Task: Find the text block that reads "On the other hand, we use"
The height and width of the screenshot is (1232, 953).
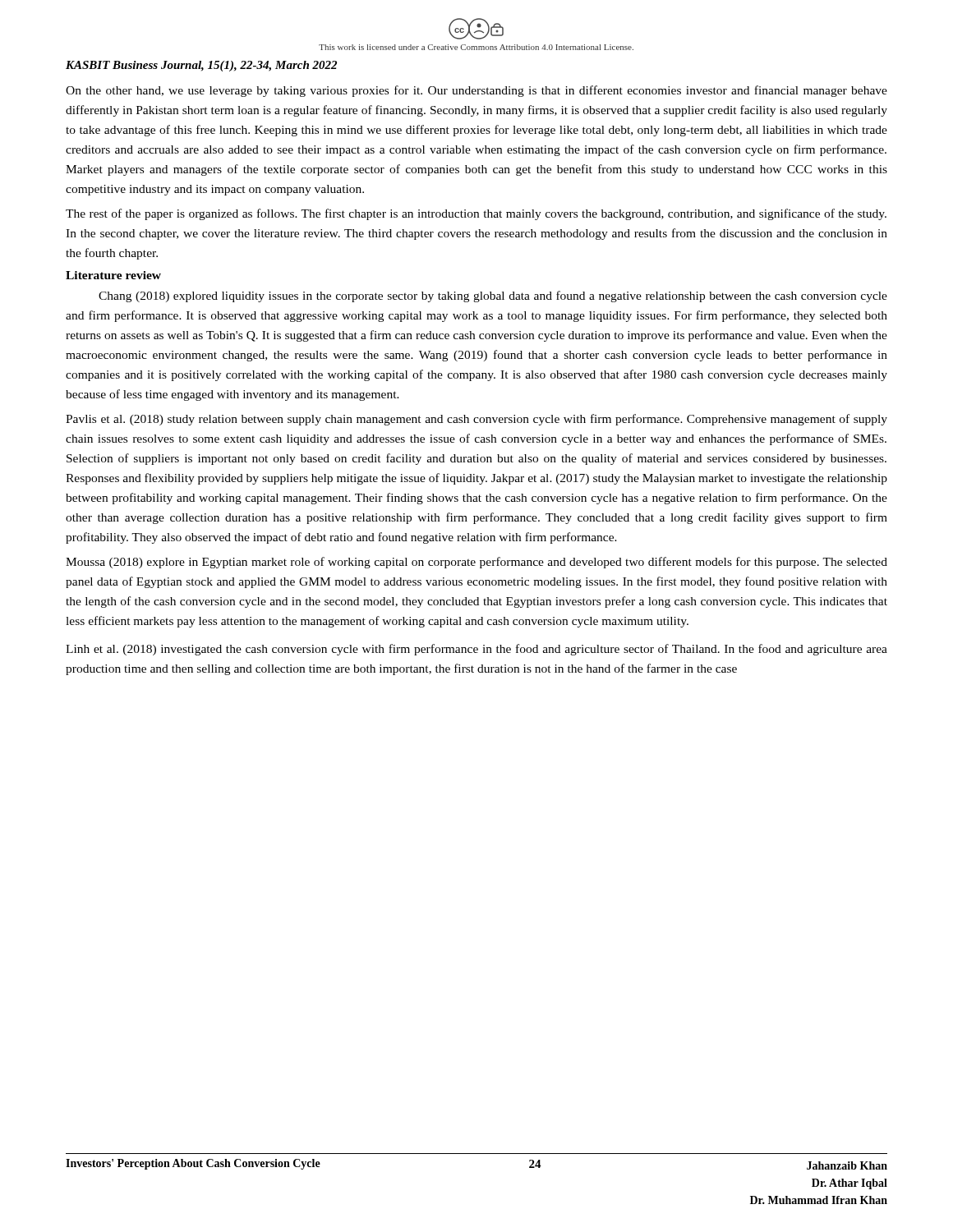Action: (x=476, y=140)
